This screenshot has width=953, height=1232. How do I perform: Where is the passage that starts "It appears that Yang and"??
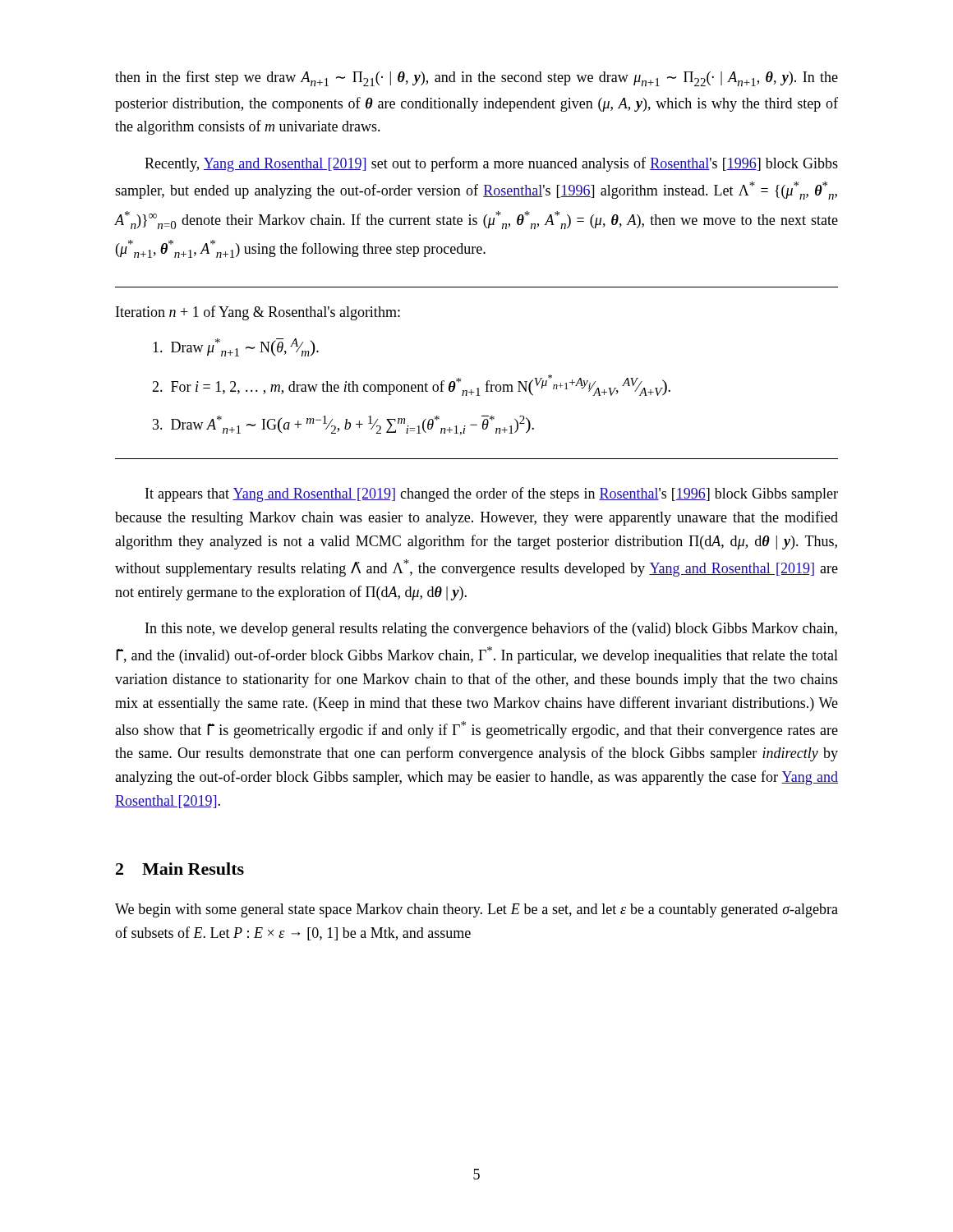point(476,543)
